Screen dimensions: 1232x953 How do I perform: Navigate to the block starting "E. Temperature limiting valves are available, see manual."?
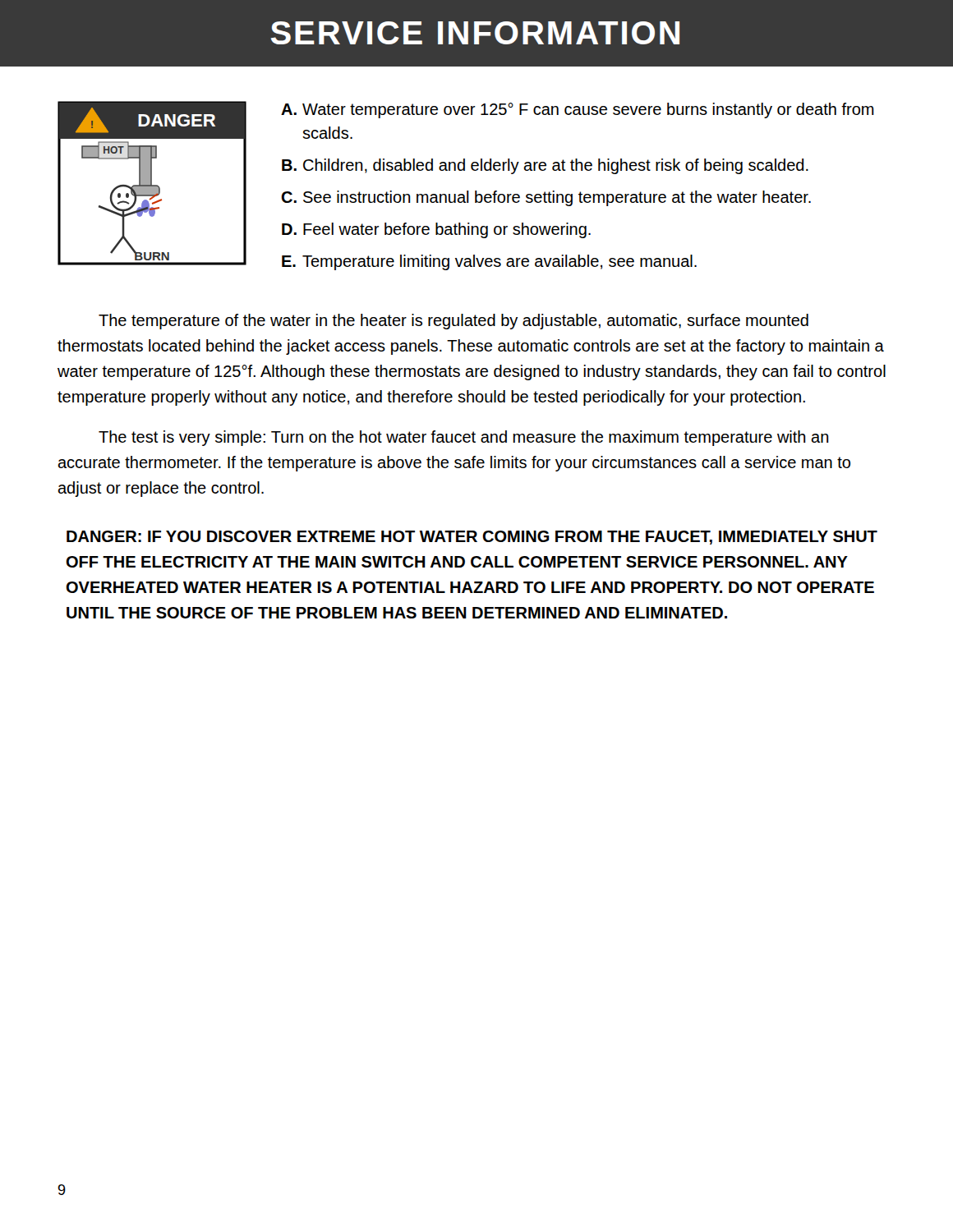click(489, 262)
